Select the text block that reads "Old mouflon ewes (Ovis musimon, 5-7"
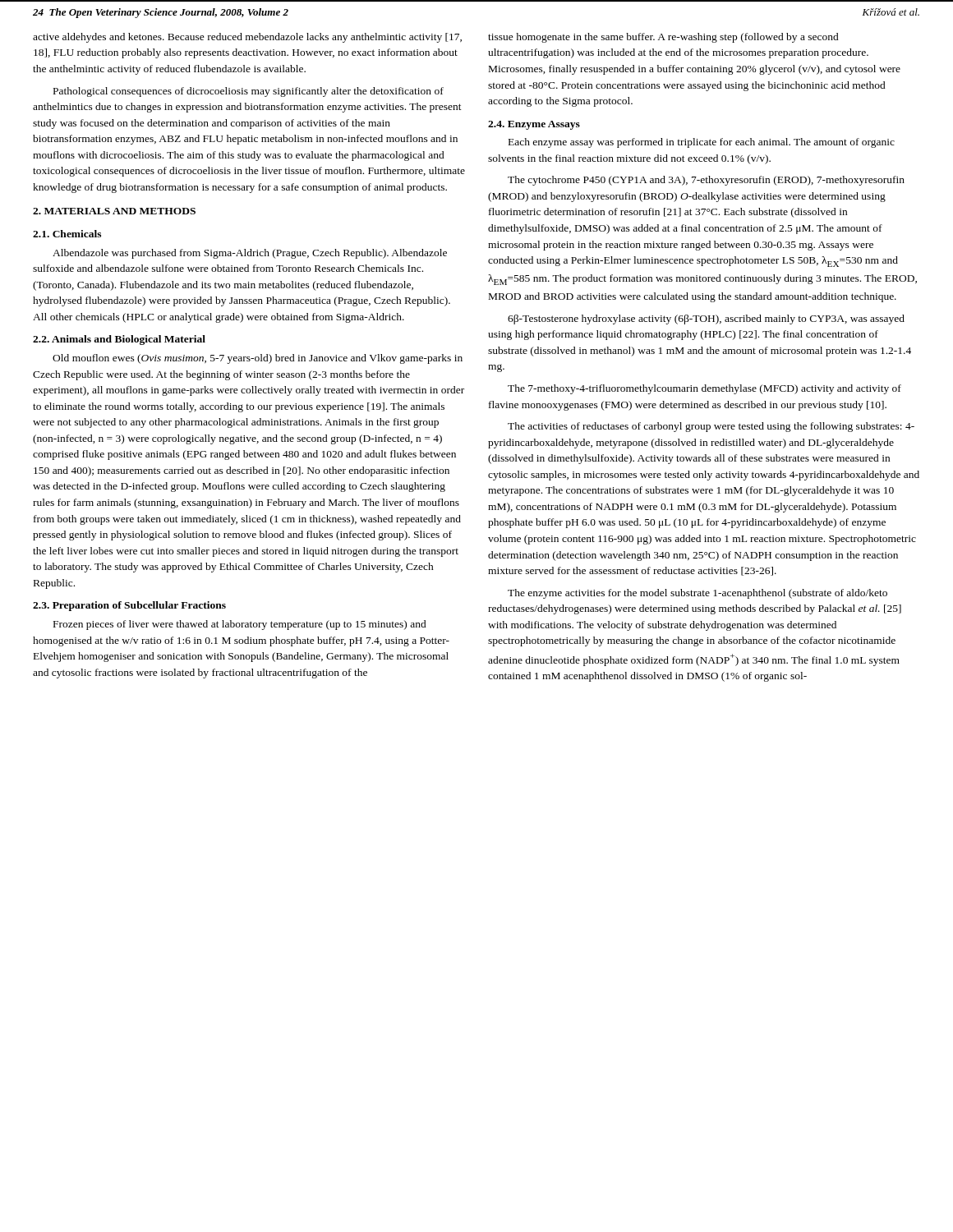Screen dimensions: 1232x953 click(x=249, y=470)
